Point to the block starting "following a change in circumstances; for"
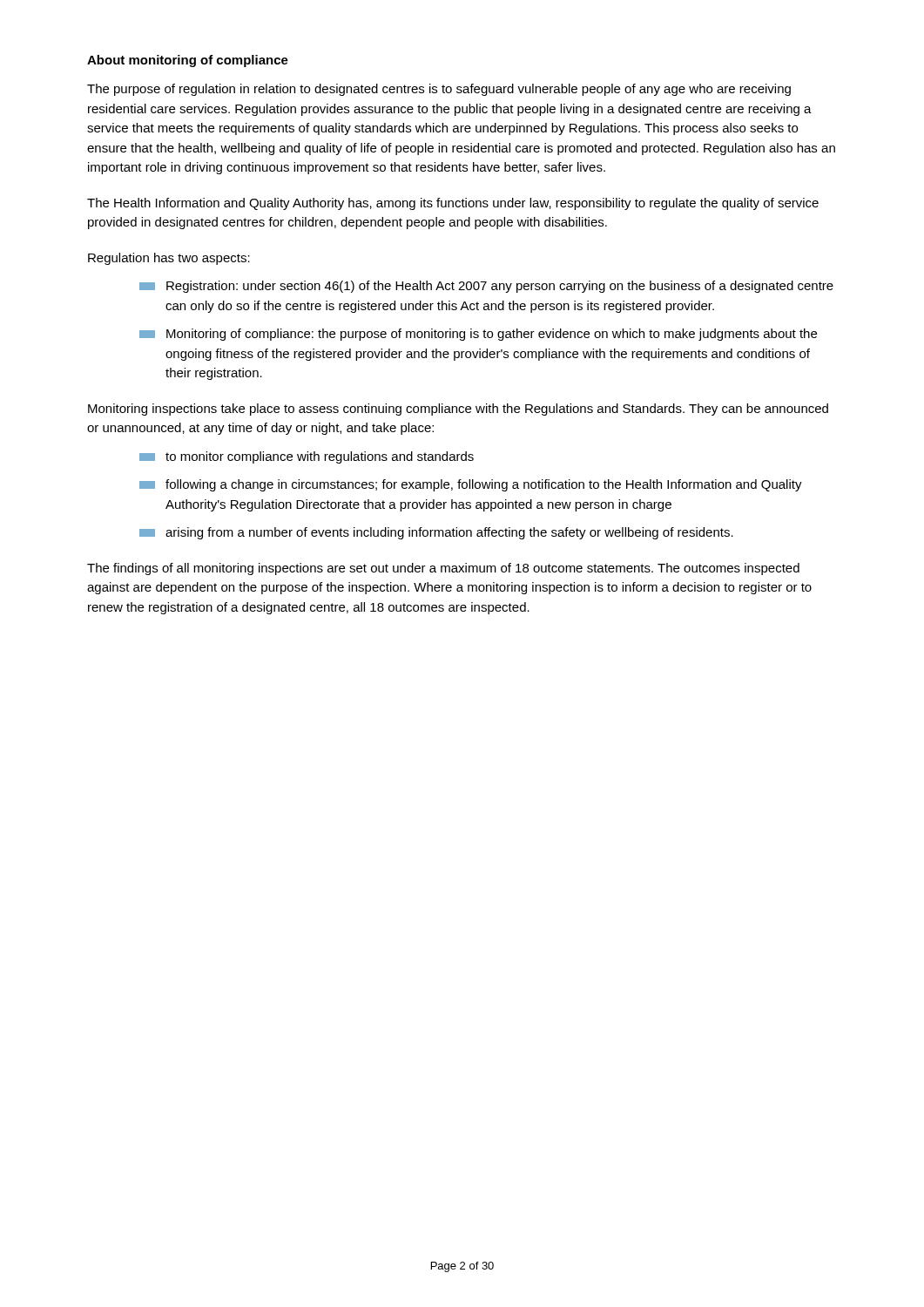Screen dimensions: 1307x924 pyautogui.click(x=488, y=494)
